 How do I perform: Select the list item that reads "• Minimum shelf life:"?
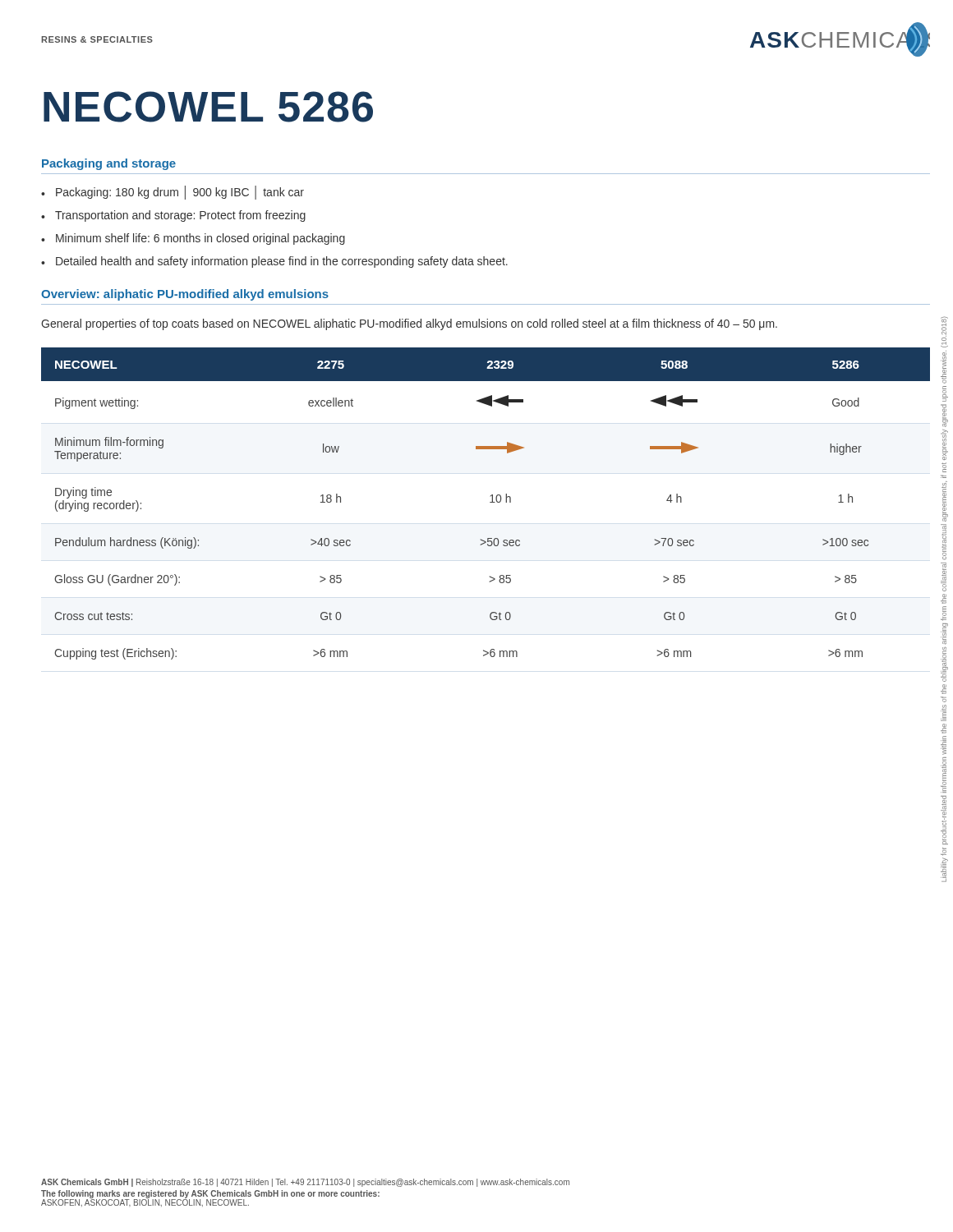click(193, 239)
